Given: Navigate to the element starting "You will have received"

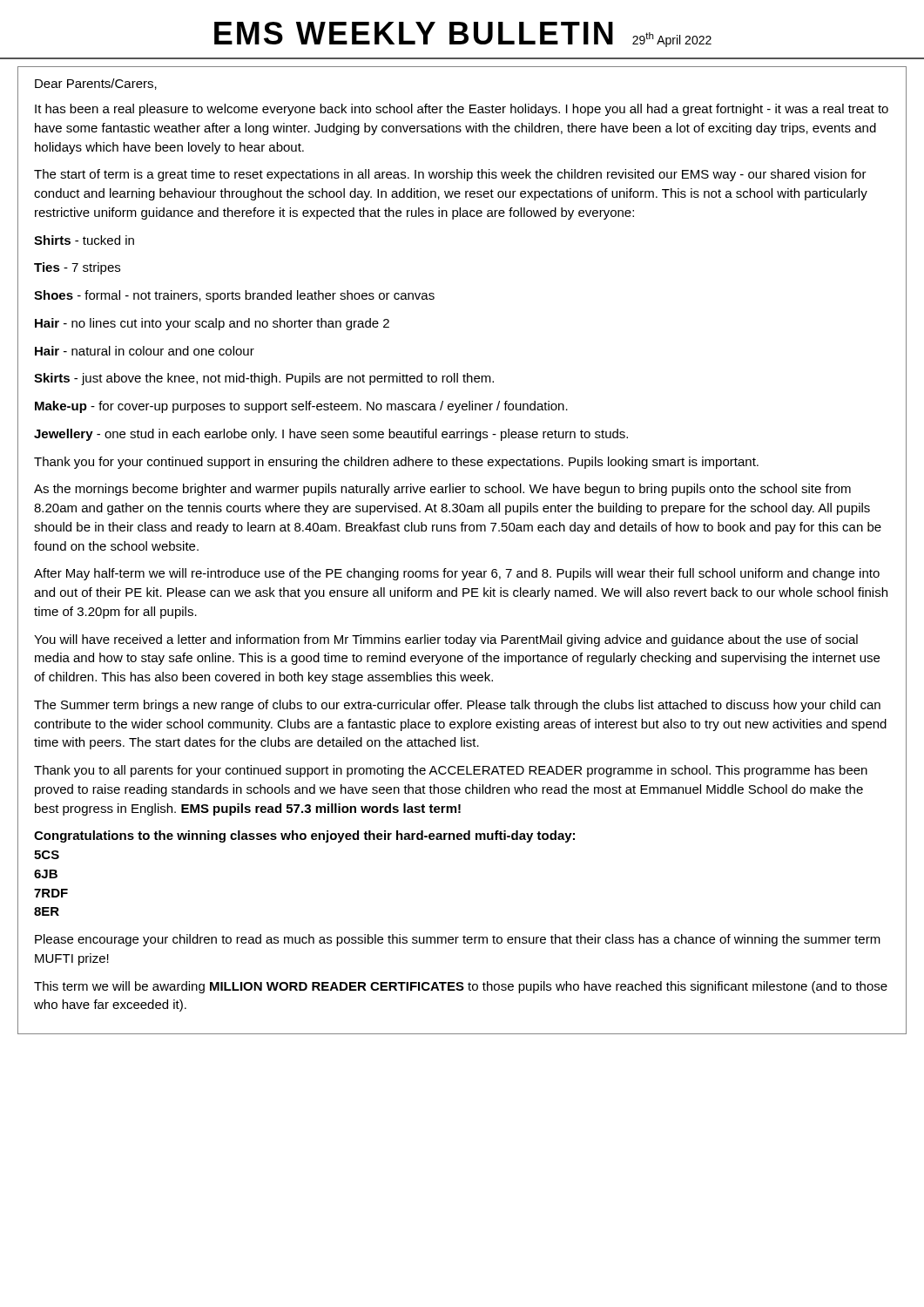Looking at the screenshot, I should [x=457, y=658].
